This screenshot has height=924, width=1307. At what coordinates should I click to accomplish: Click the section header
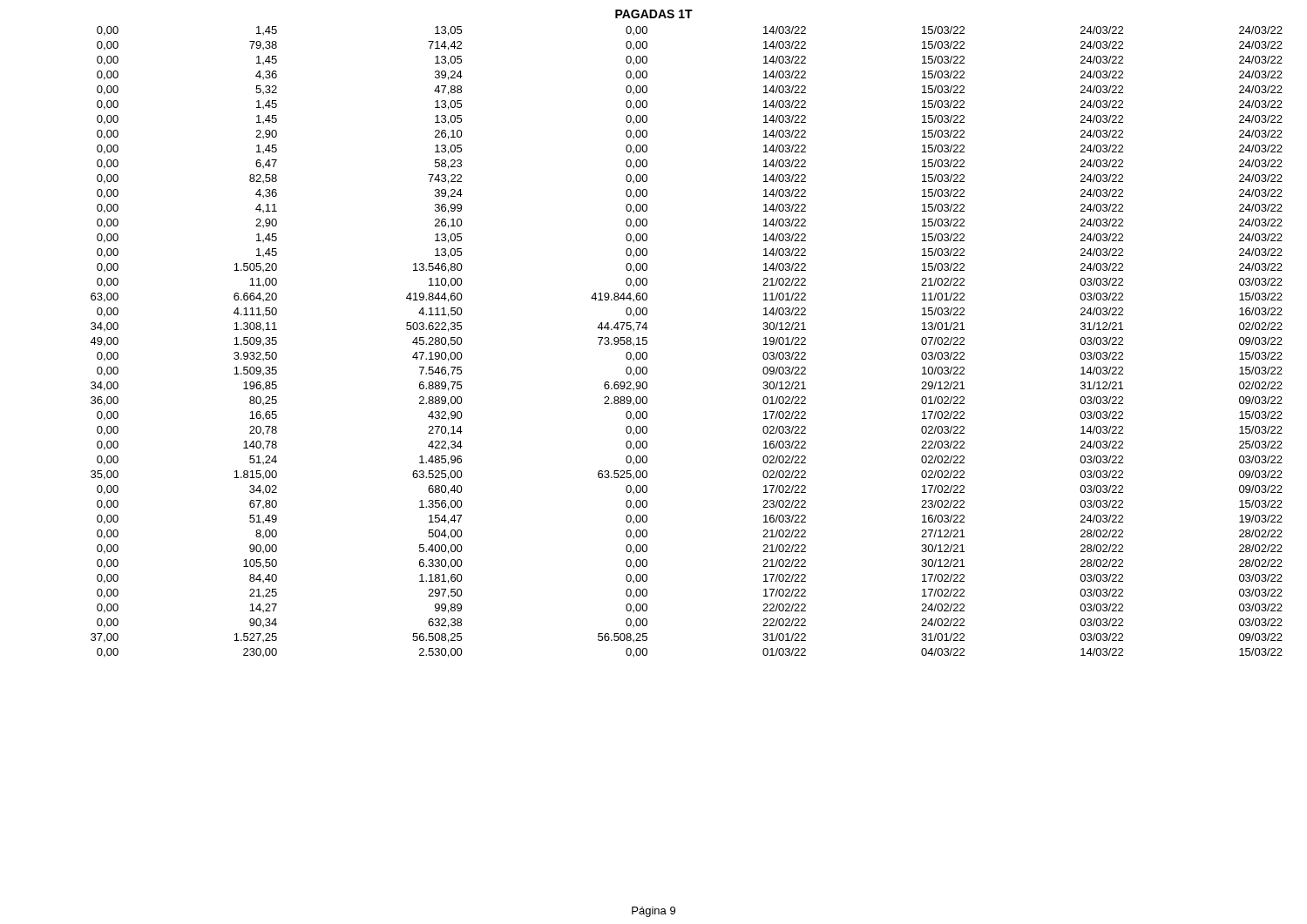pos(654,14)
